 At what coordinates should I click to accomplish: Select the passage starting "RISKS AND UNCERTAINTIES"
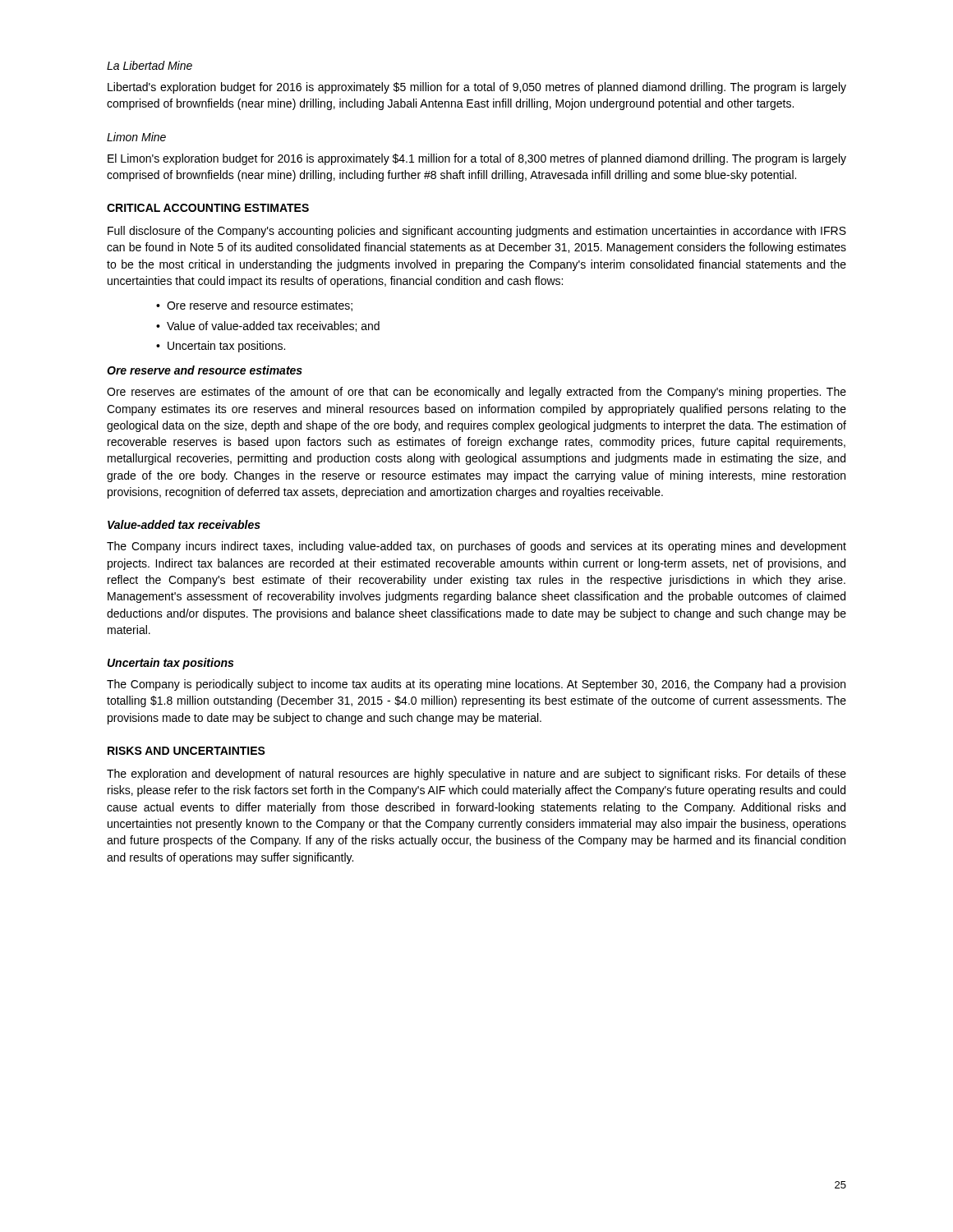tap(186, 751)
